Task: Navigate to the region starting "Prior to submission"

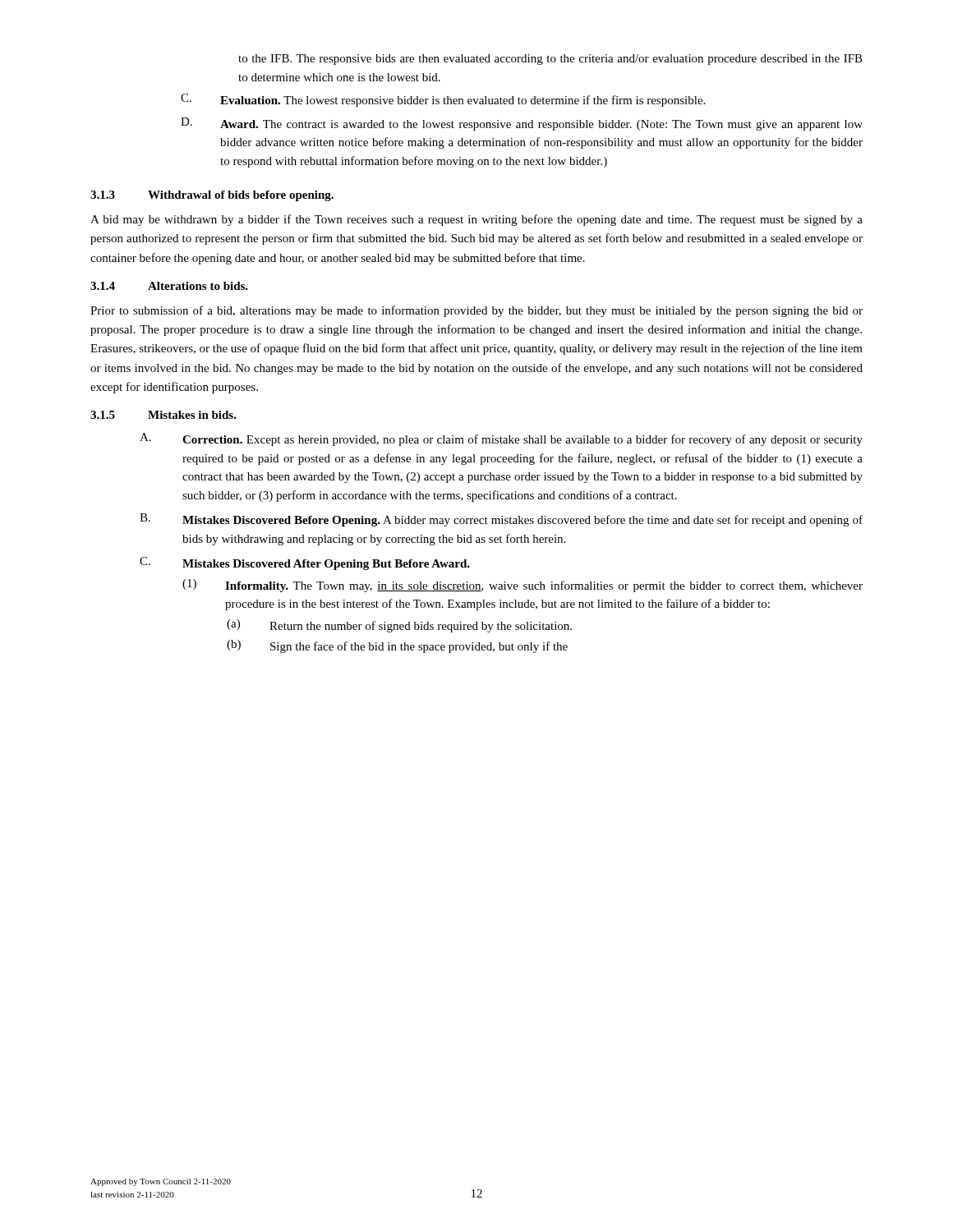Action: (x=476, y=348)
